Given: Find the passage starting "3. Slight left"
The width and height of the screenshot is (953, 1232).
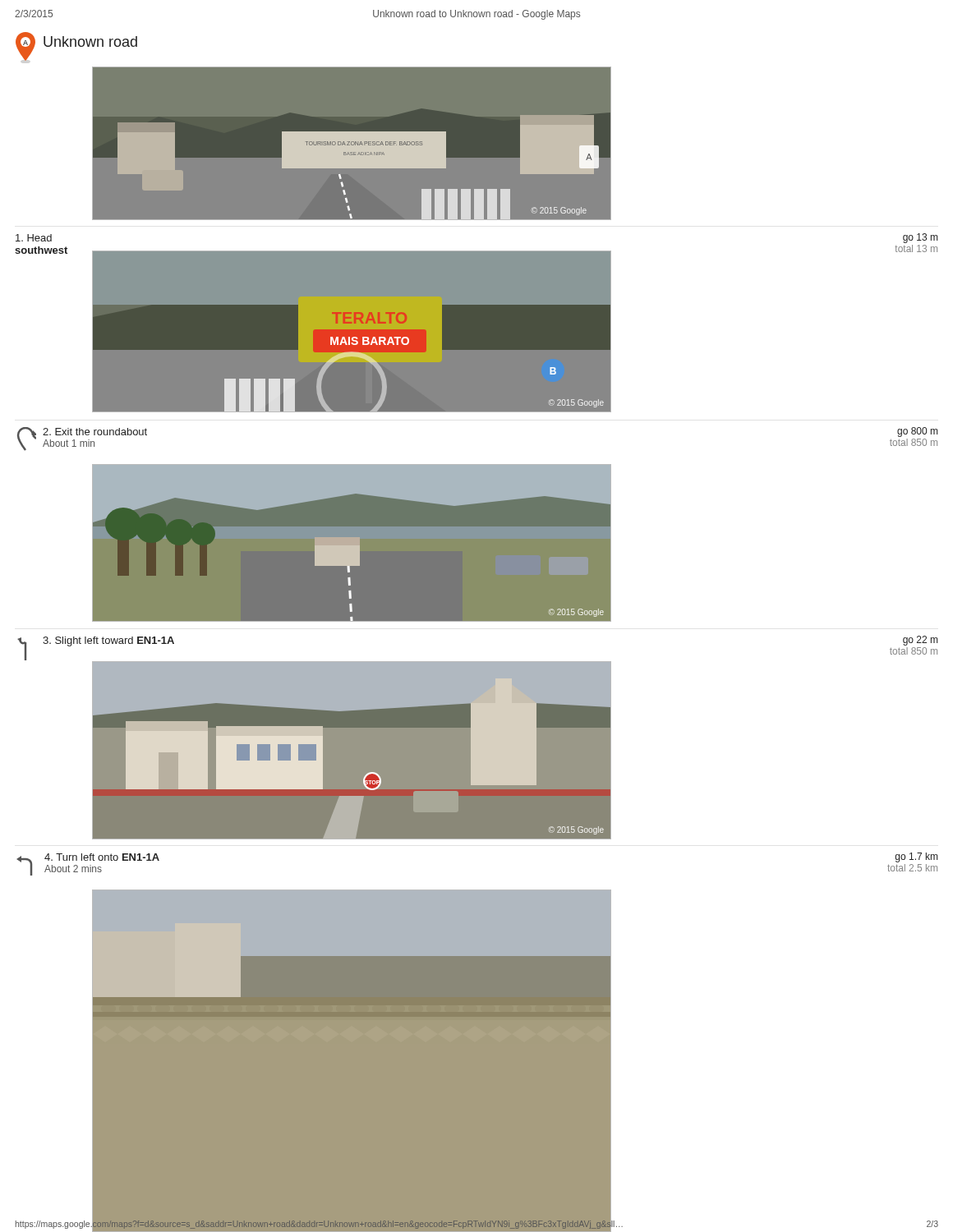Looking at the screenshot, I should coord(476,646).
